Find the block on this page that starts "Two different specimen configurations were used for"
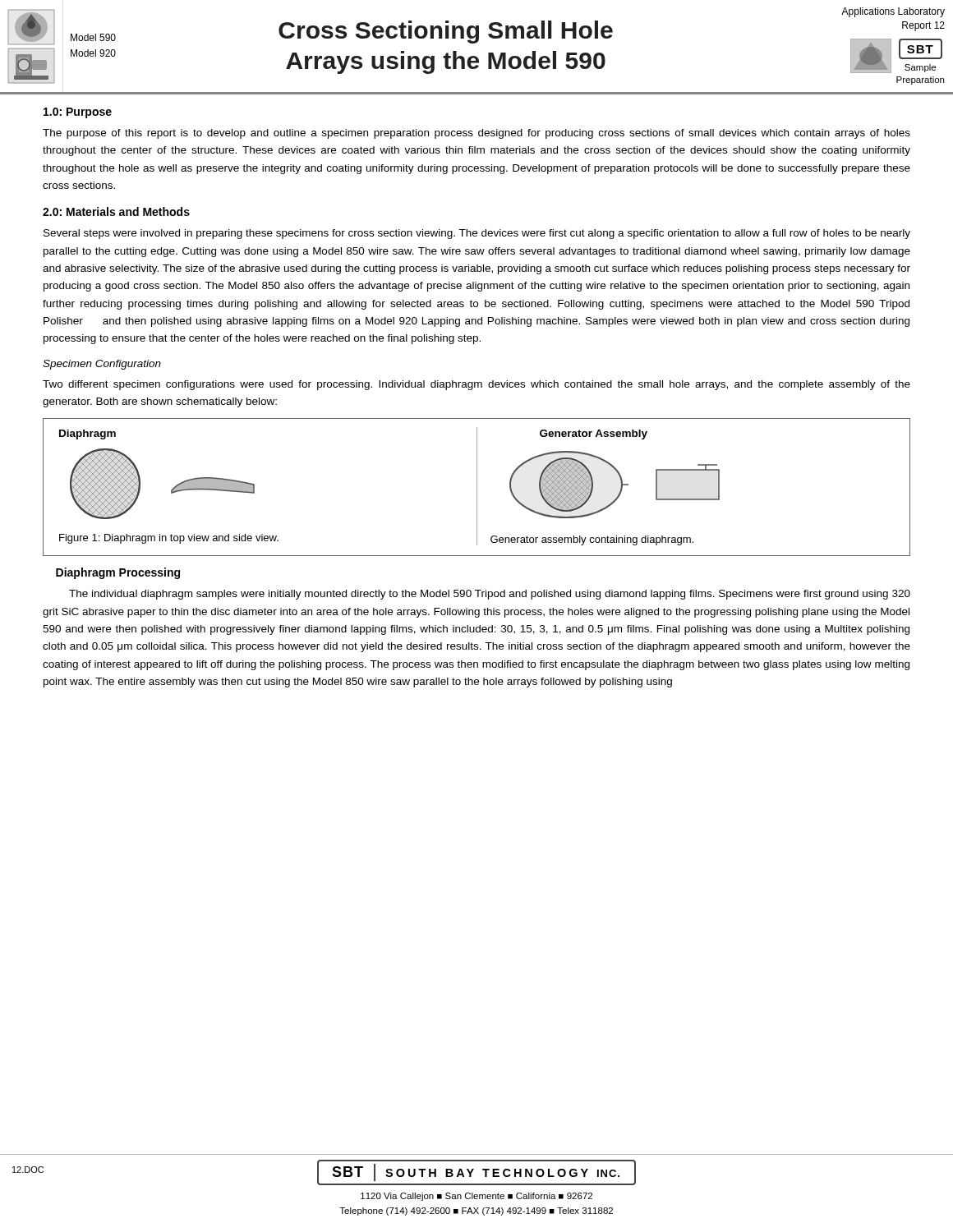This screenshot has height=1232, width=953. pyautogui.click(x=476, y=392)
